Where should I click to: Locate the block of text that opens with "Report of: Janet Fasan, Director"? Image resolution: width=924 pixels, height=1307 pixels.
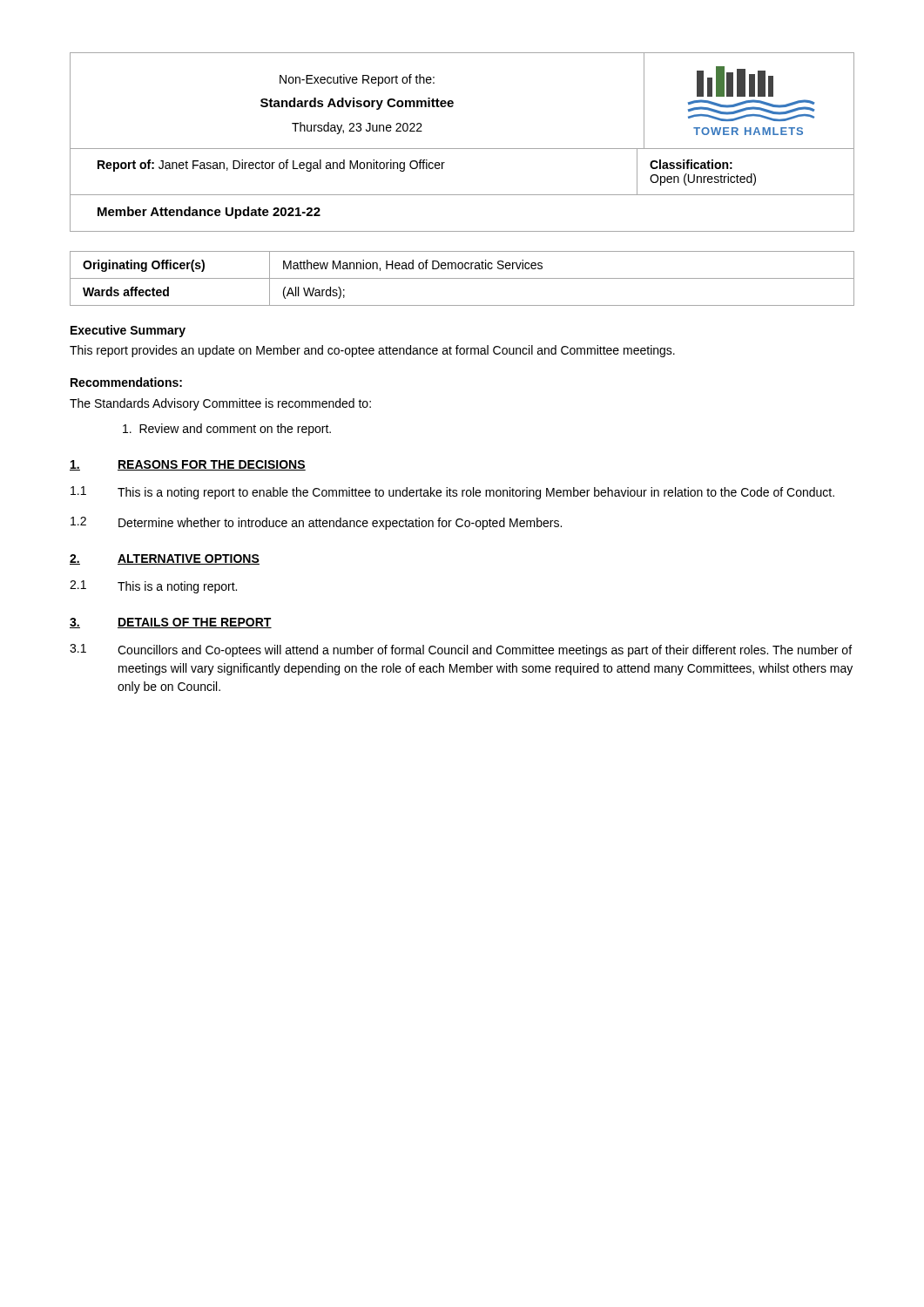pyautogui.click(x=271, y=165)
